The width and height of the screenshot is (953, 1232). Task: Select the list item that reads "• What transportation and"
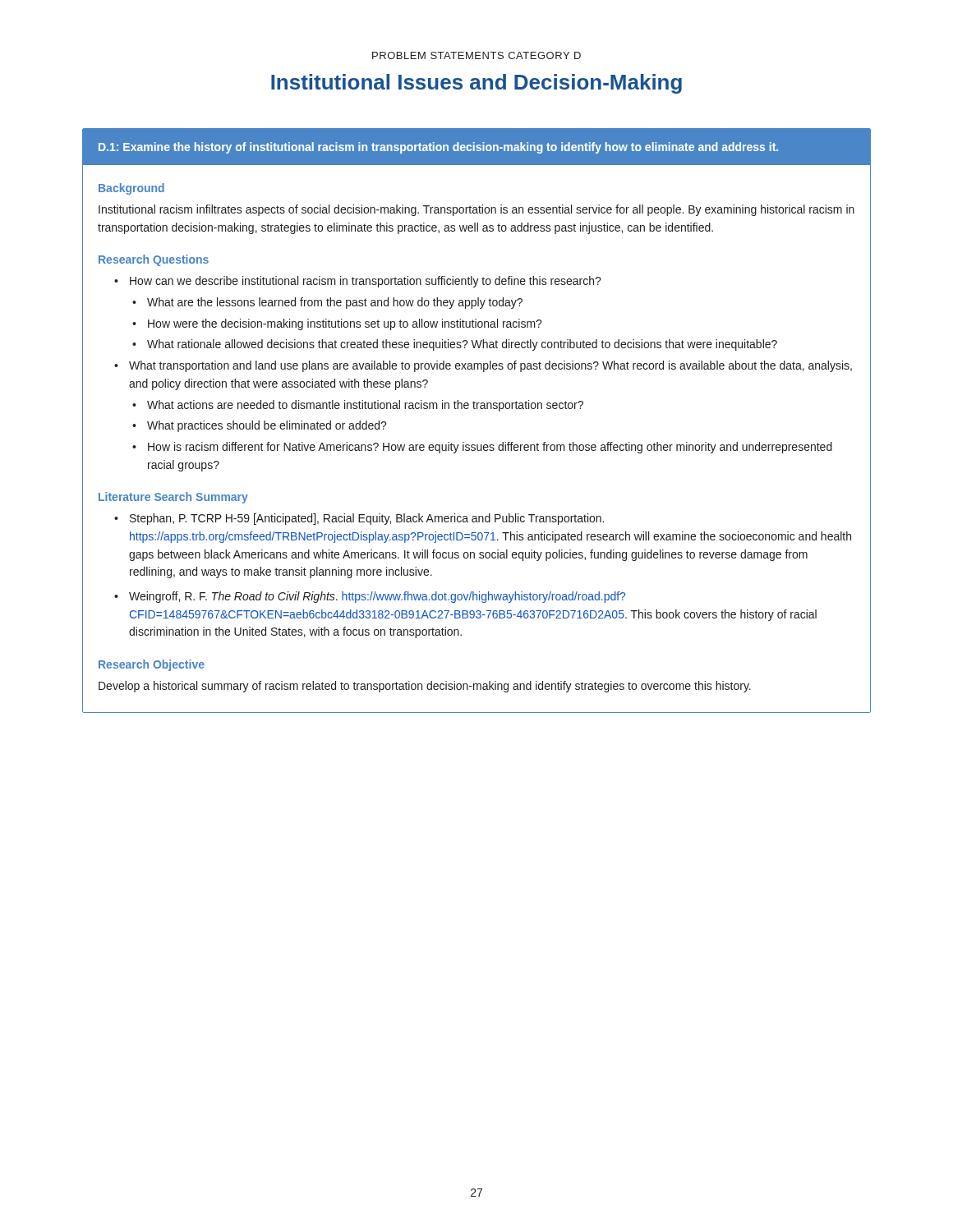tap(483, 374)
